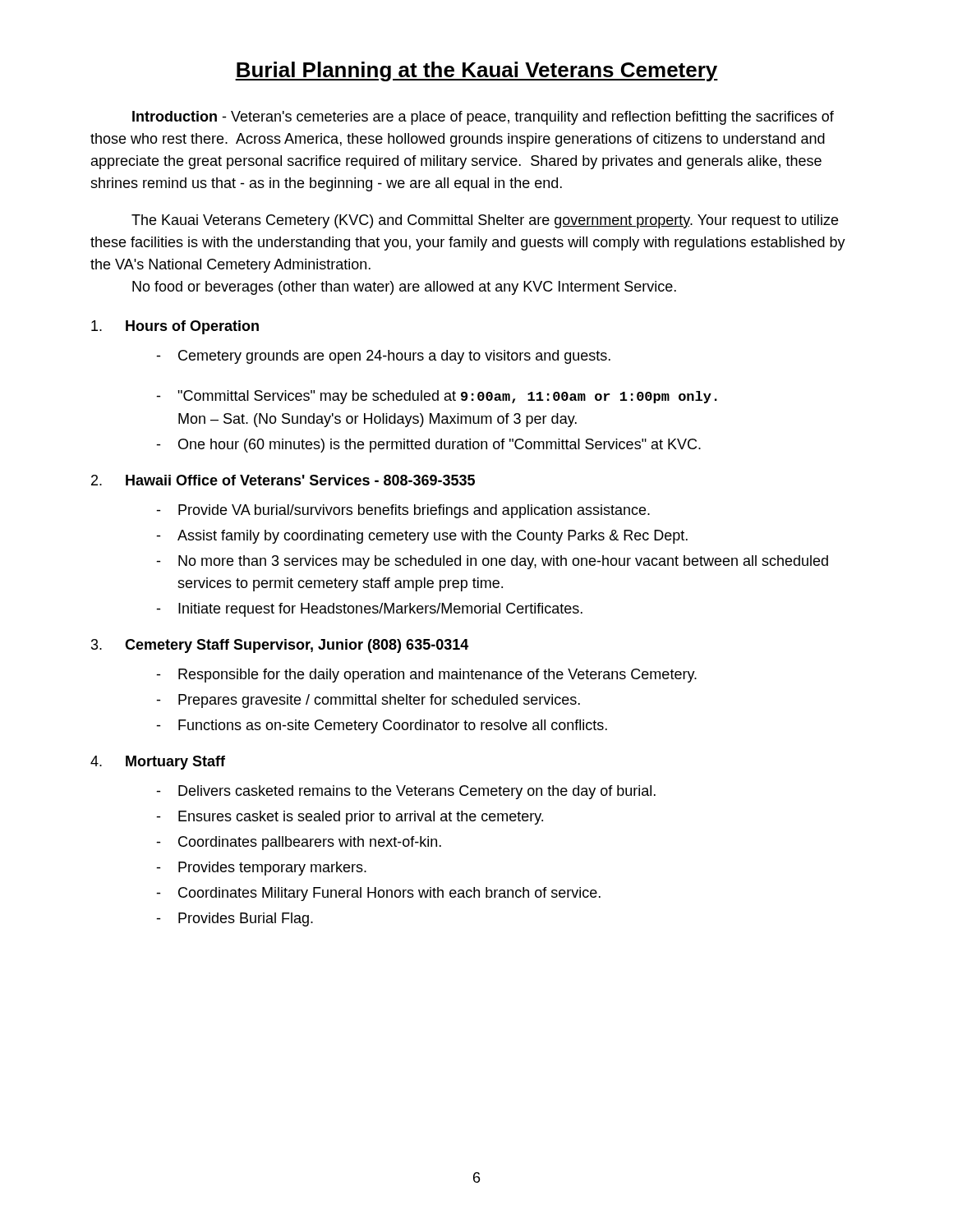
Task: Click the passage that begins "- Assist family by coordinating cemetery use with"
Action: (x=509, y=536)
